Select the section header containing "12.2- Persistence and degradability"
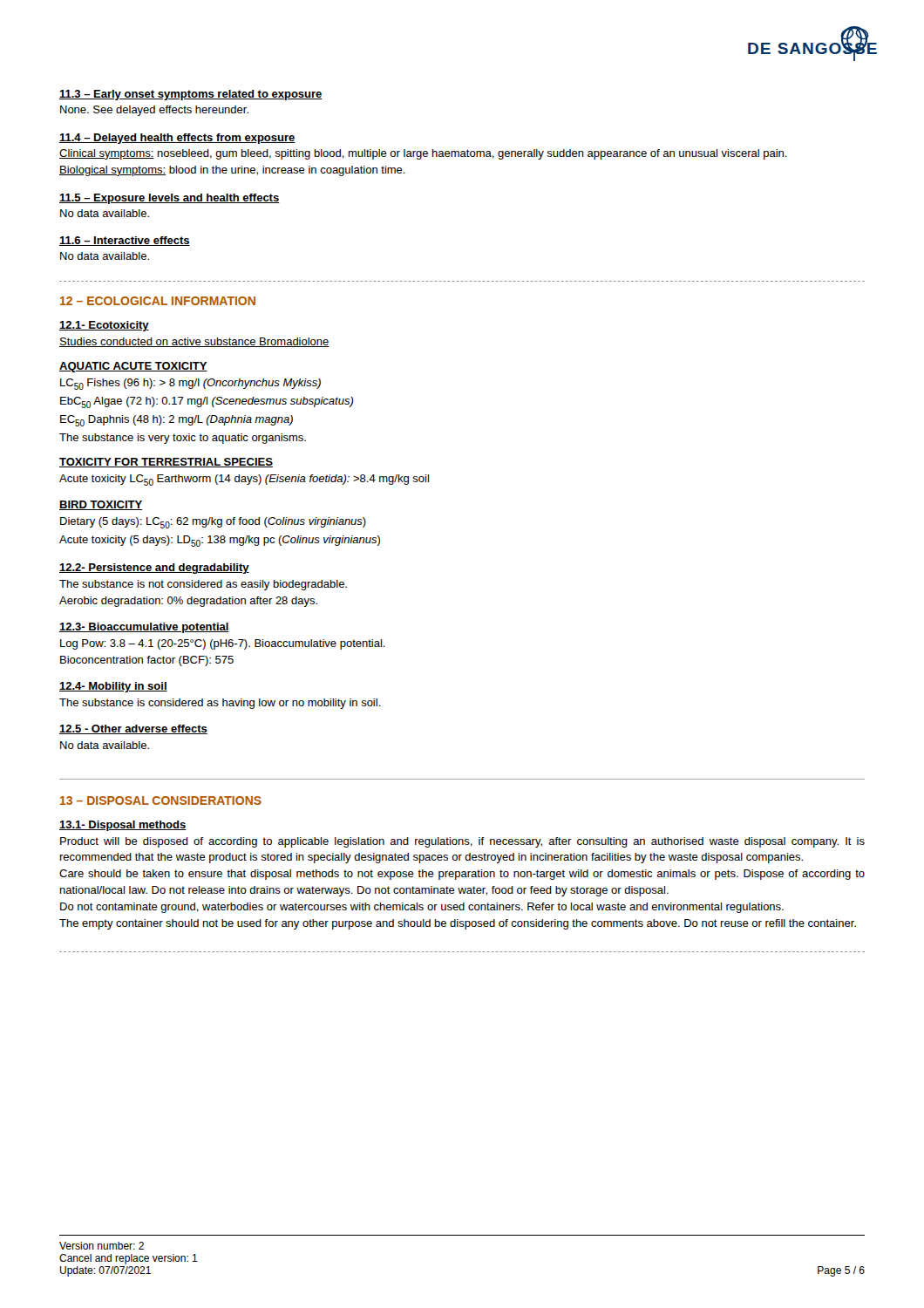Screen dimensions: 1308x924 click(x=154, y=568)
